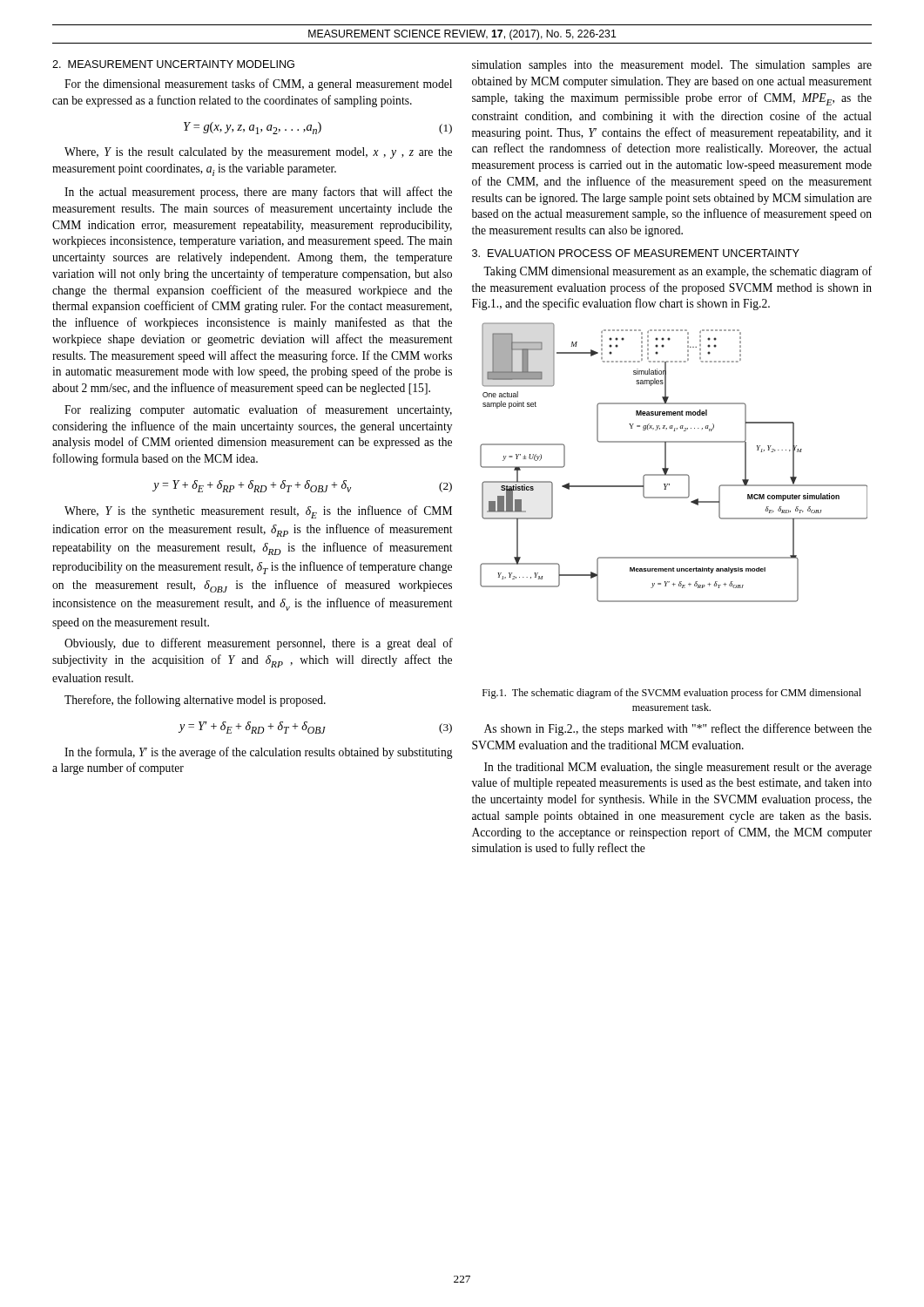The width and height of the screenshot is (924, 1307).
Task: Find the flowchart
Action: (x=672, y=501)
